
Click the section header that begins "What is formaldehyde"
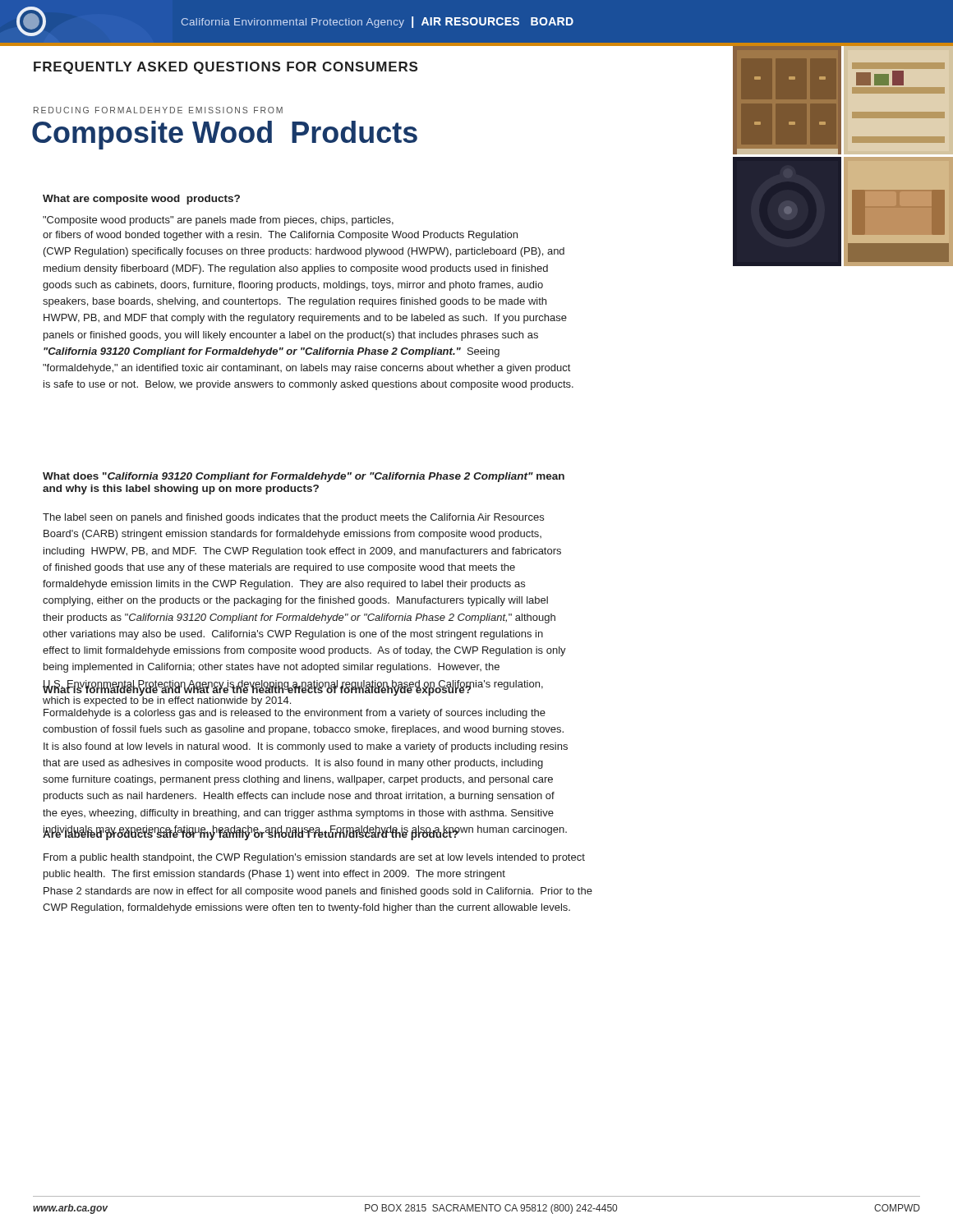tap(257, 690)
